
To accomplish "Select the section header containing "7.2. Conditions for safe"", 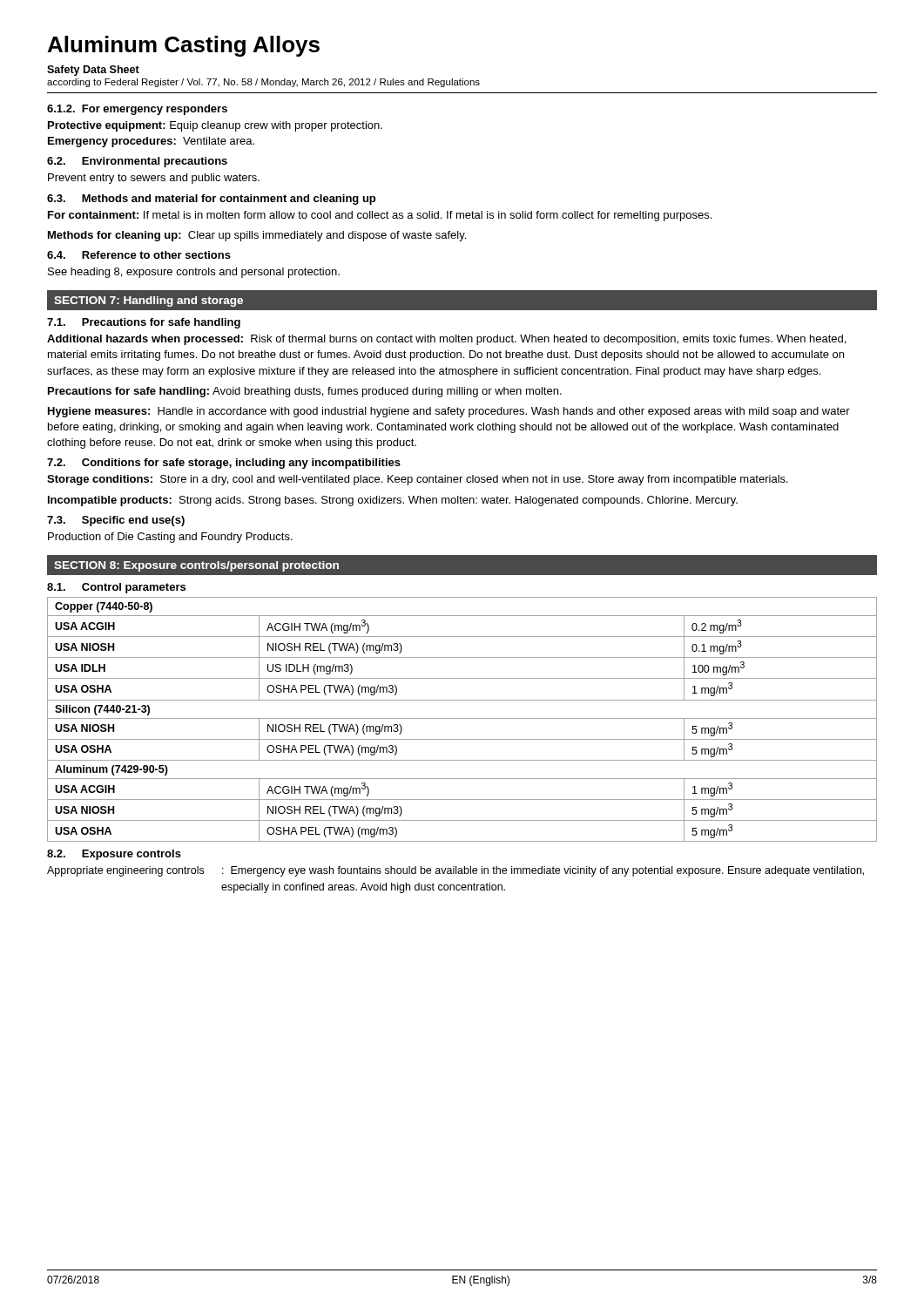I will point(224,463).
